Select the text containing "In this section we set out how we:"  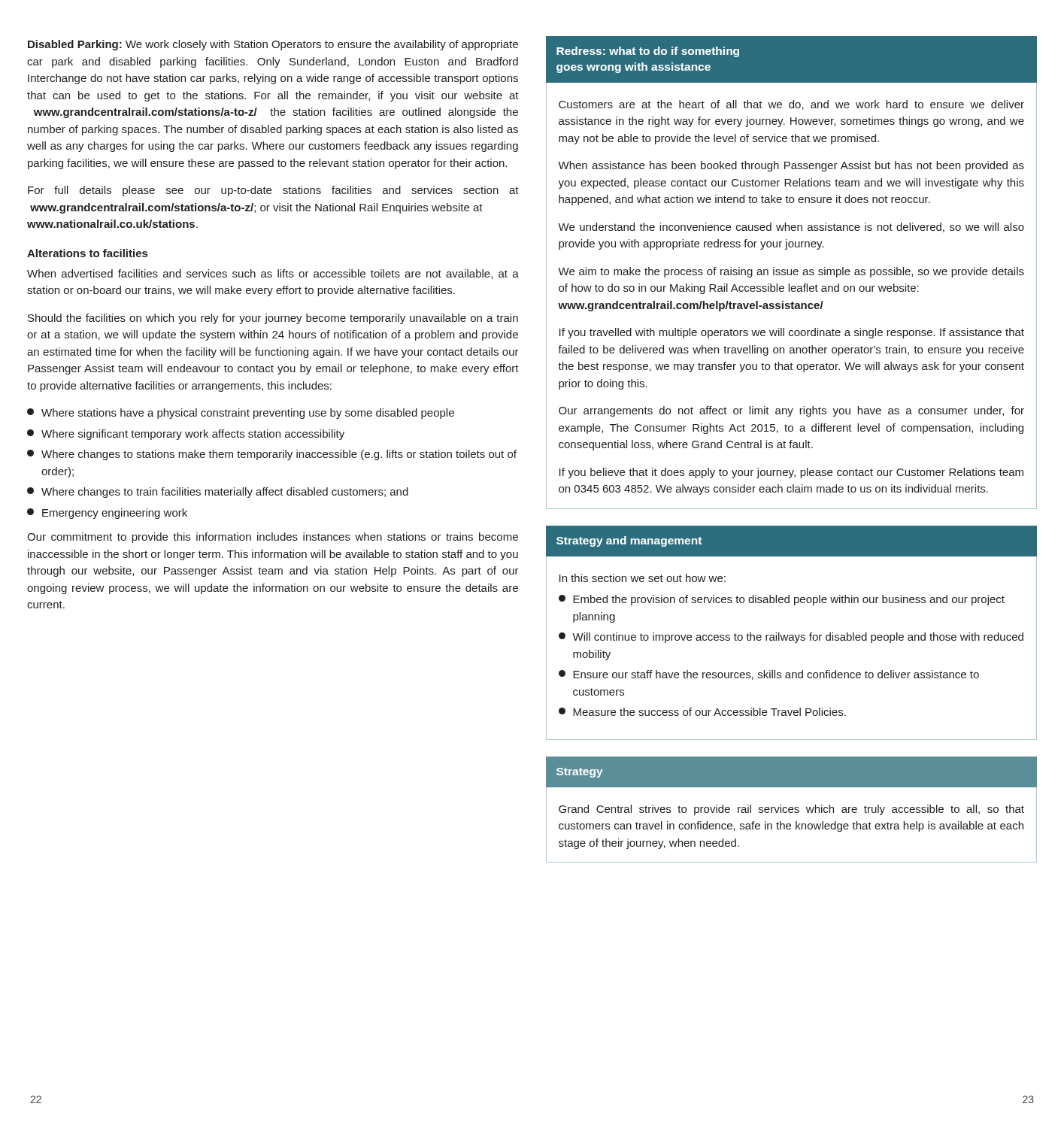[x=643, y=578]
